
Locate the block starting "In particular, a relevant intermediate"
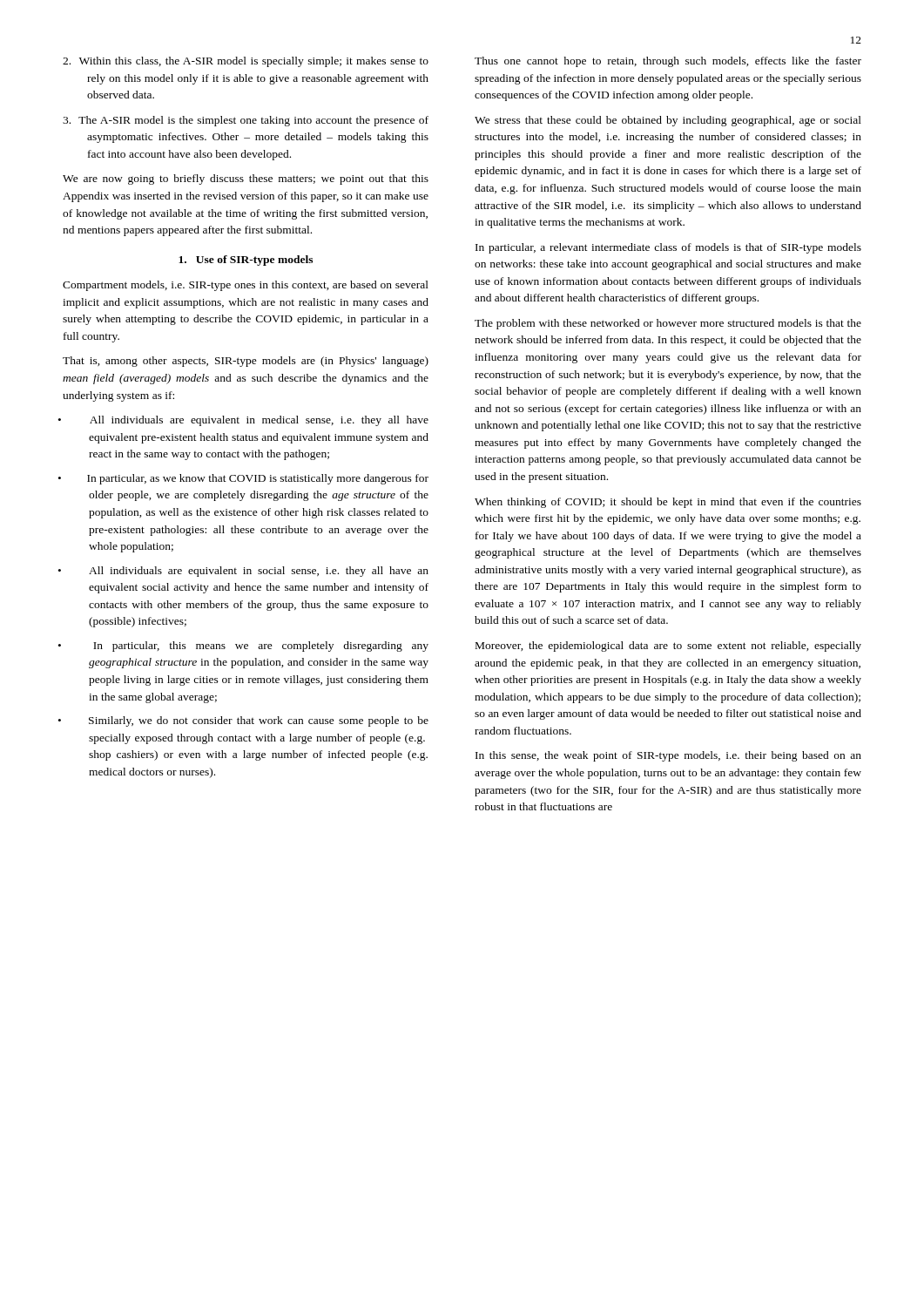668,272
